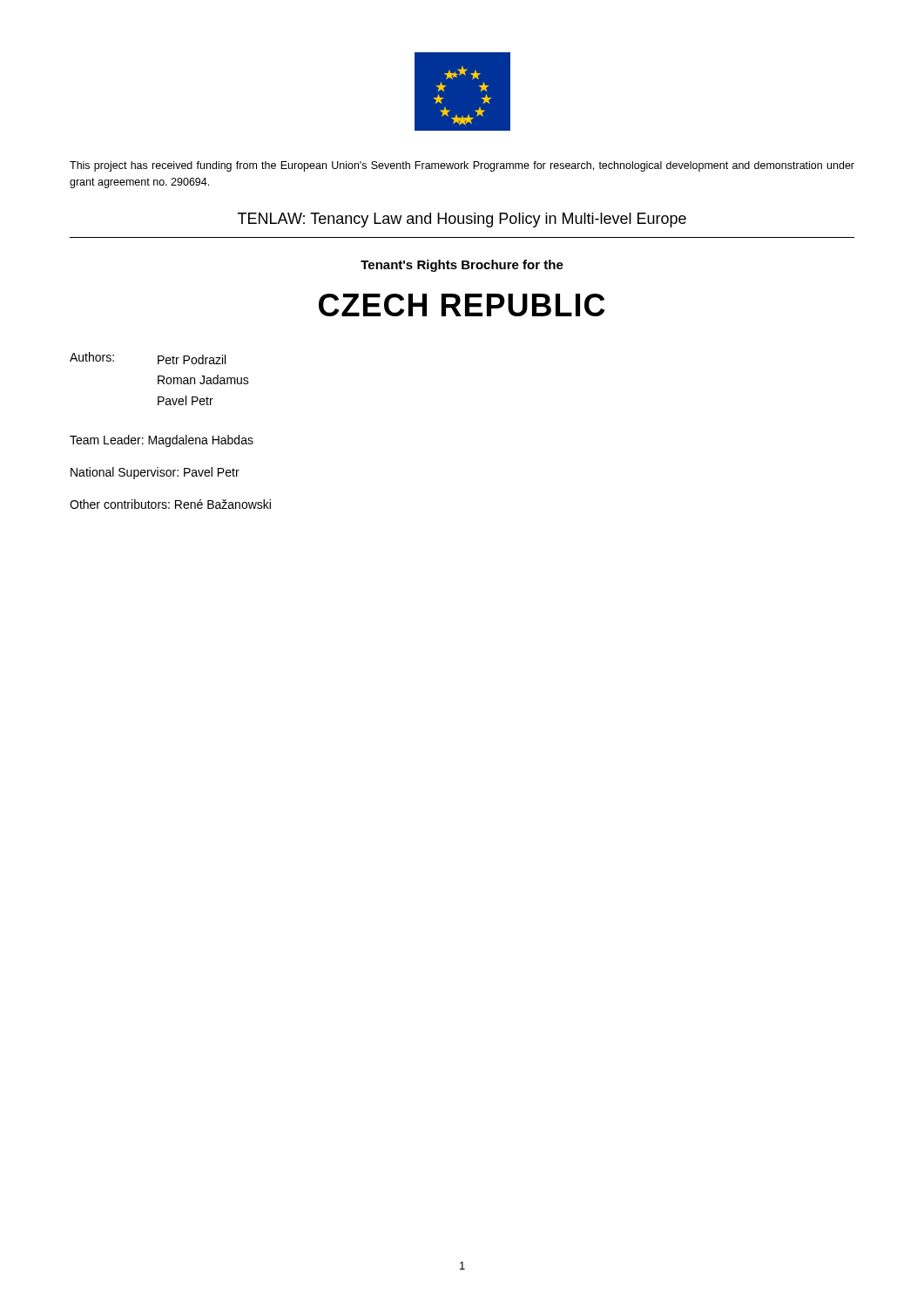Select the passage starting "This project has received funding from the European"
924x1307 pixels.
point(462,174)
